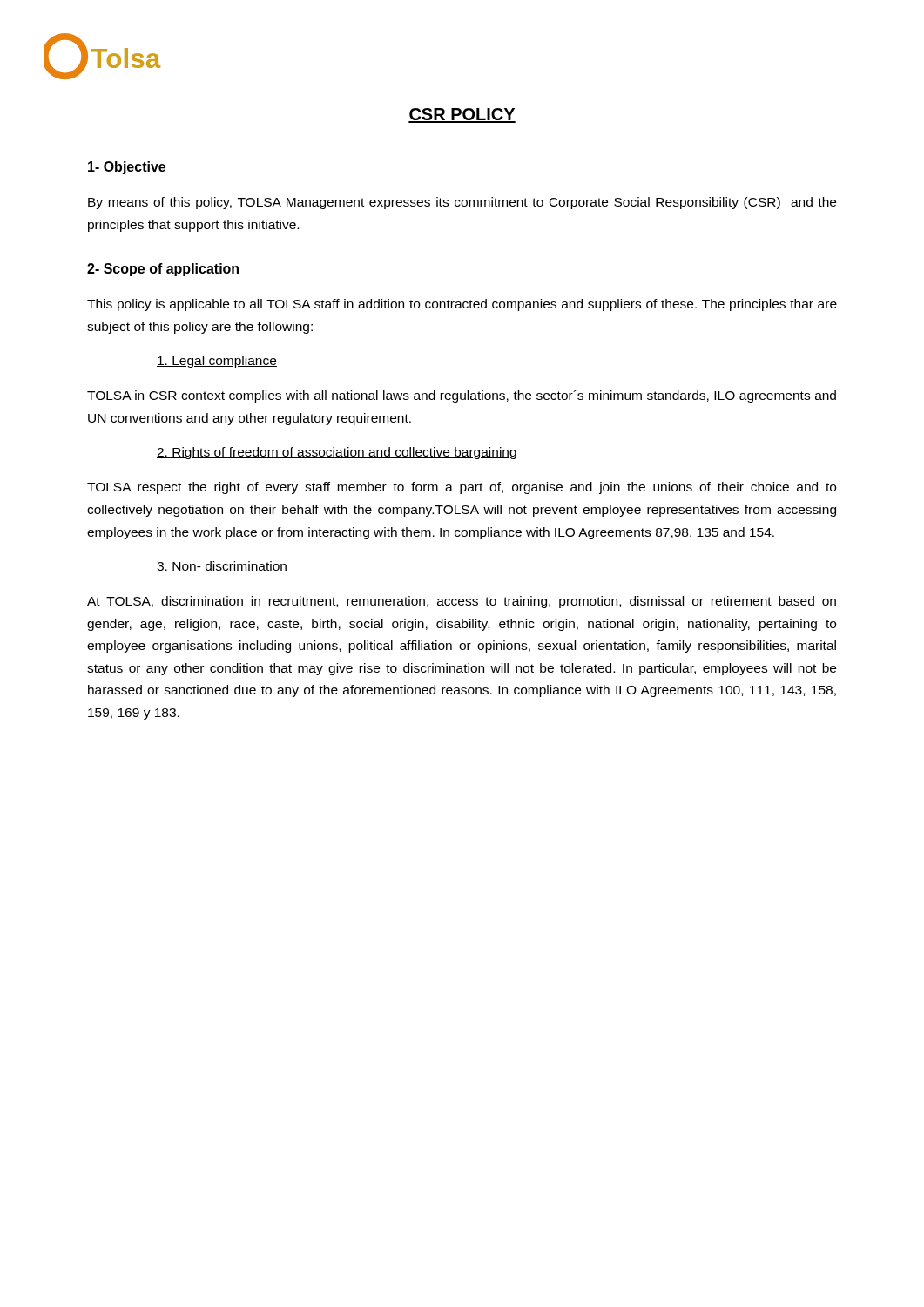
Task: Where is the passage that starts "This policy is applicable to all TOLSA staff"?
Action: (x=462, y=315)
